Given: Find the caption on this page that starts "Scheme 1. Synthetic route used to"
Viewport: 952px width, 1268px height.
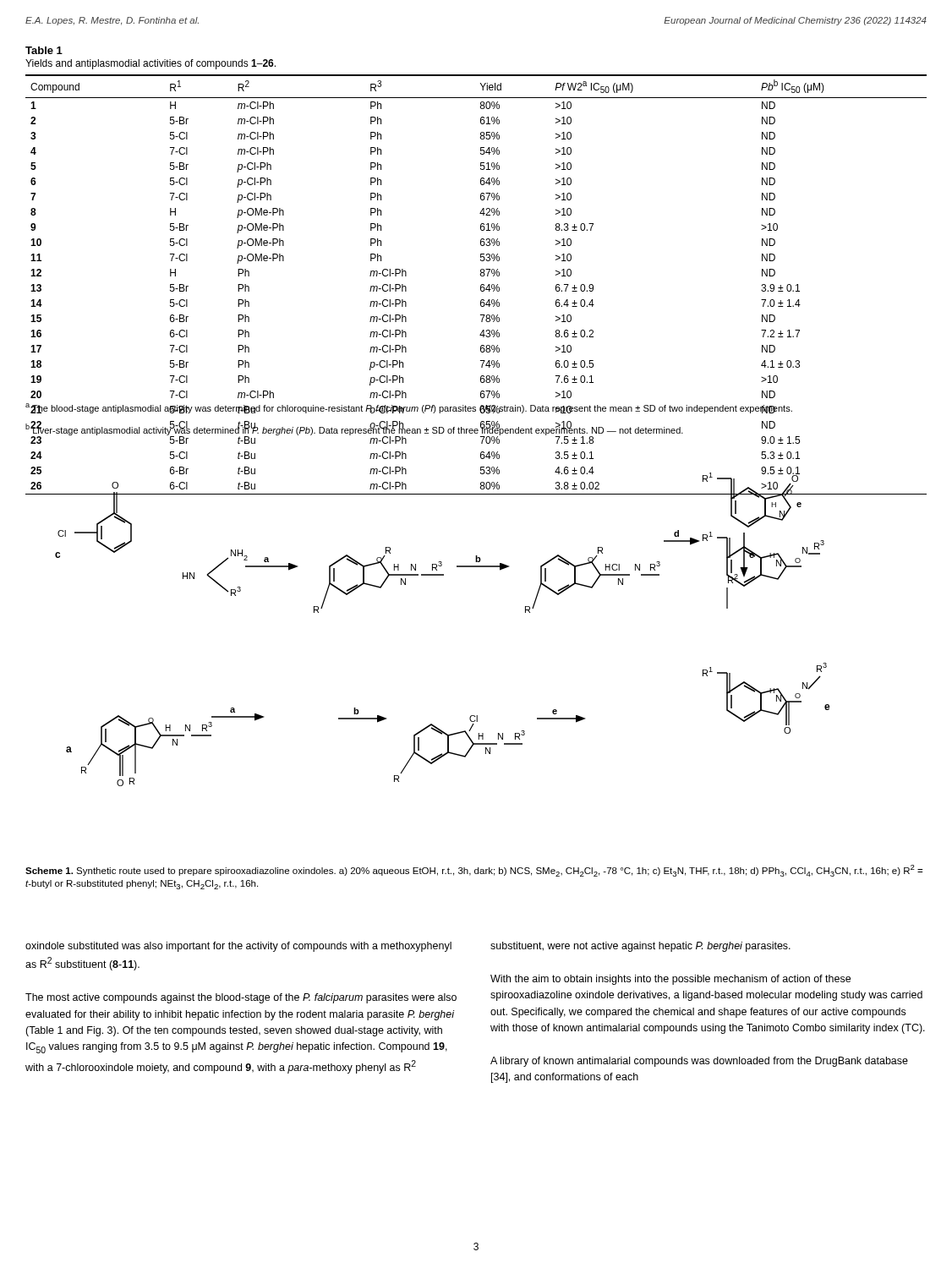Looking at the screenshot, I should tap(474, 877).
